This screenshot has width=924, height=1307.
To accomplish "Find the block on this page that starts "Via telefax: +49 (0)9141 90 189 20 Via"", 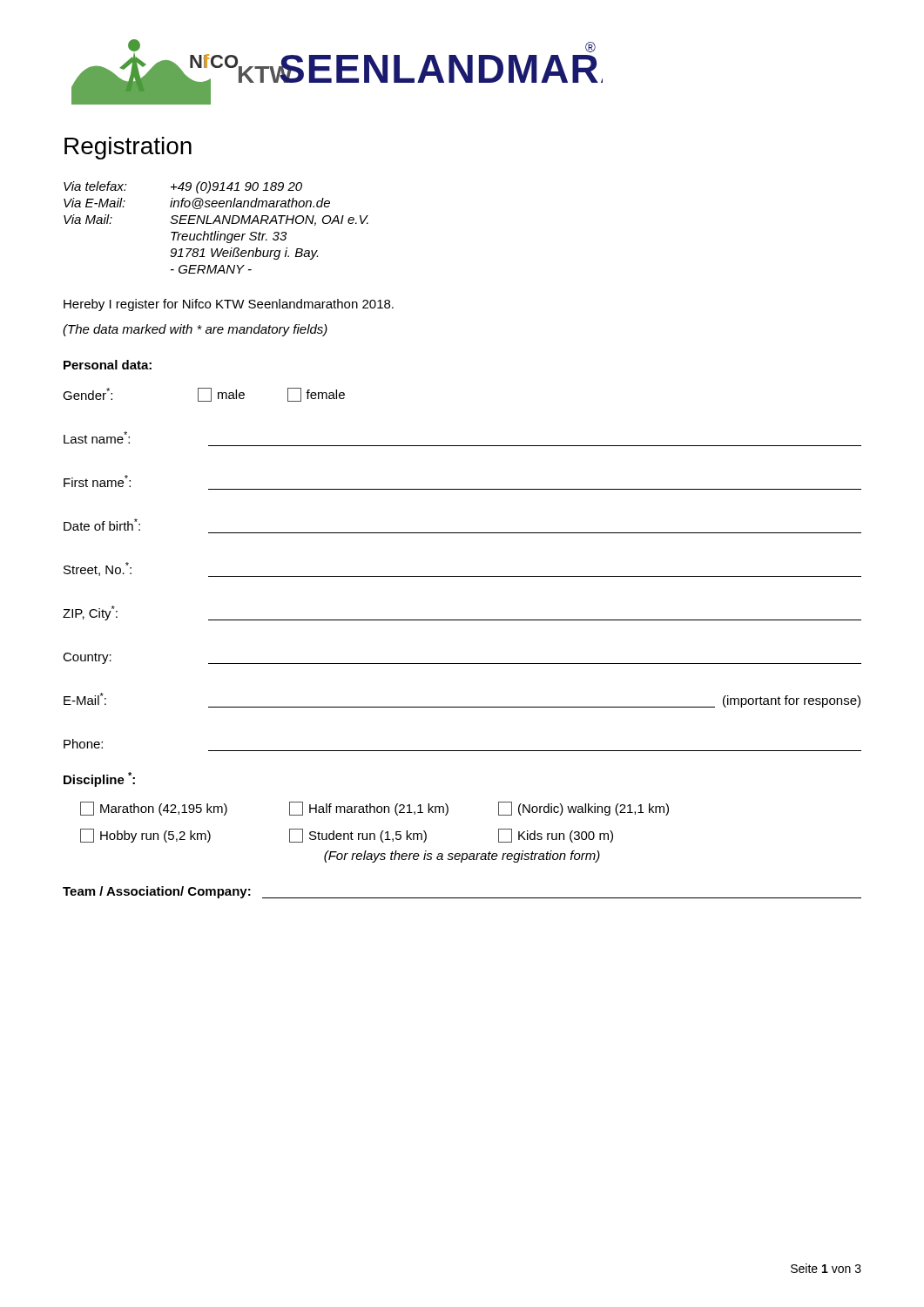I will (216, 227).
